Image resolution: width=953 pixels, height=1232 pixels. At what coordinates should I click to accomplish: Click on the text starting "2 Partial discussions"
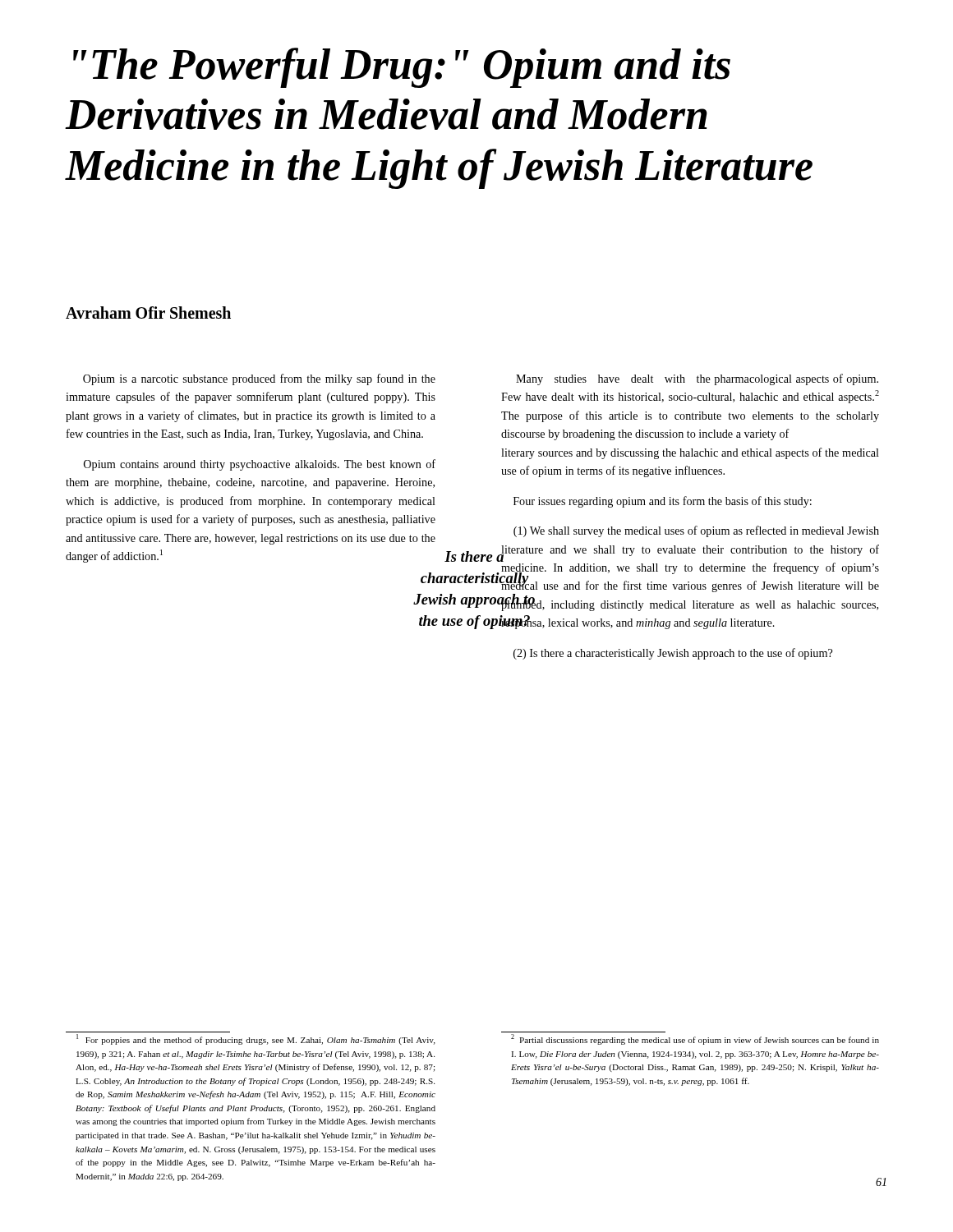coord(690,1061)
